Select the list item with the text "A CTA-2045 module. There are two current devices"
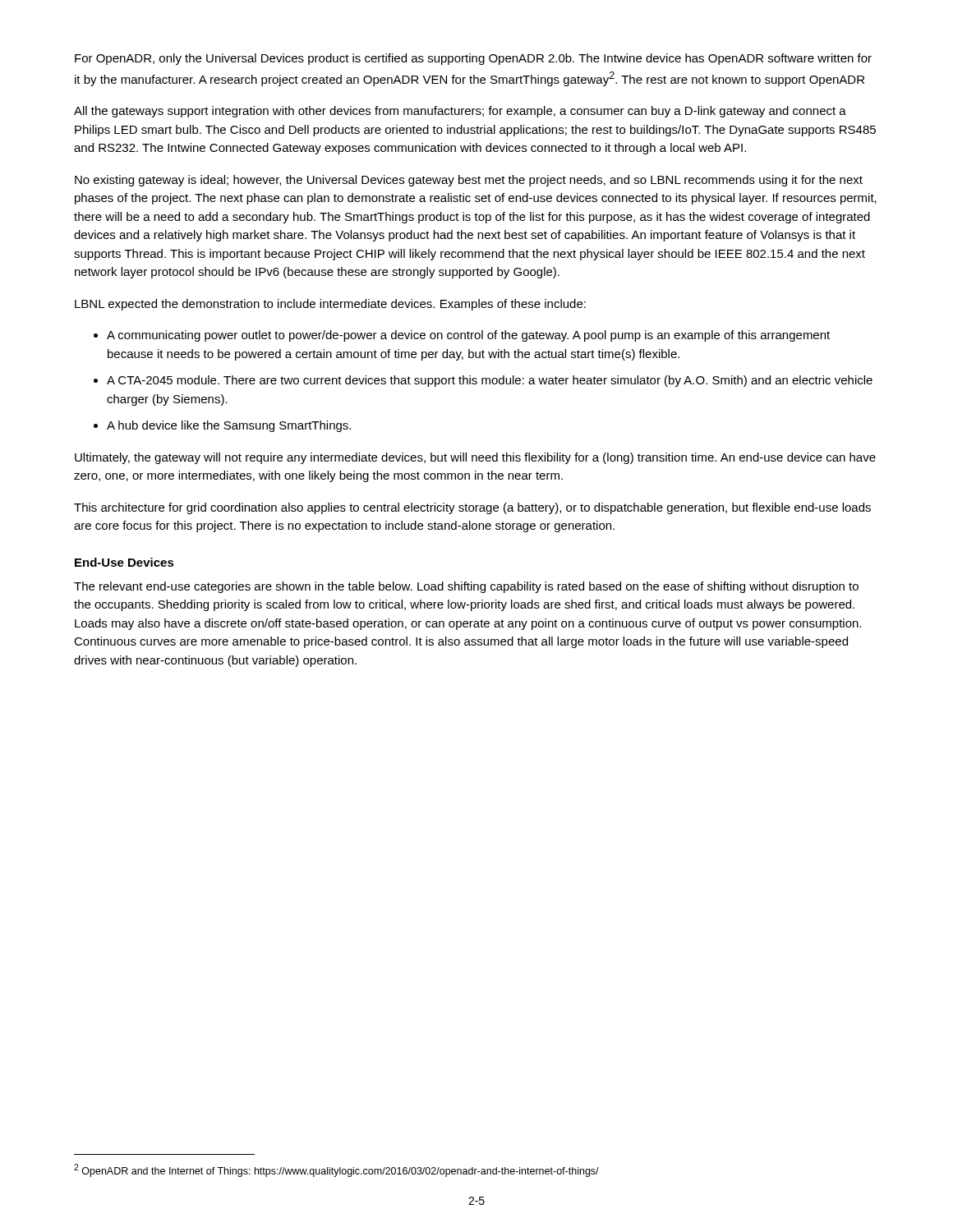The height and width of the screenshot is (1232, 953). pos(490,389)
